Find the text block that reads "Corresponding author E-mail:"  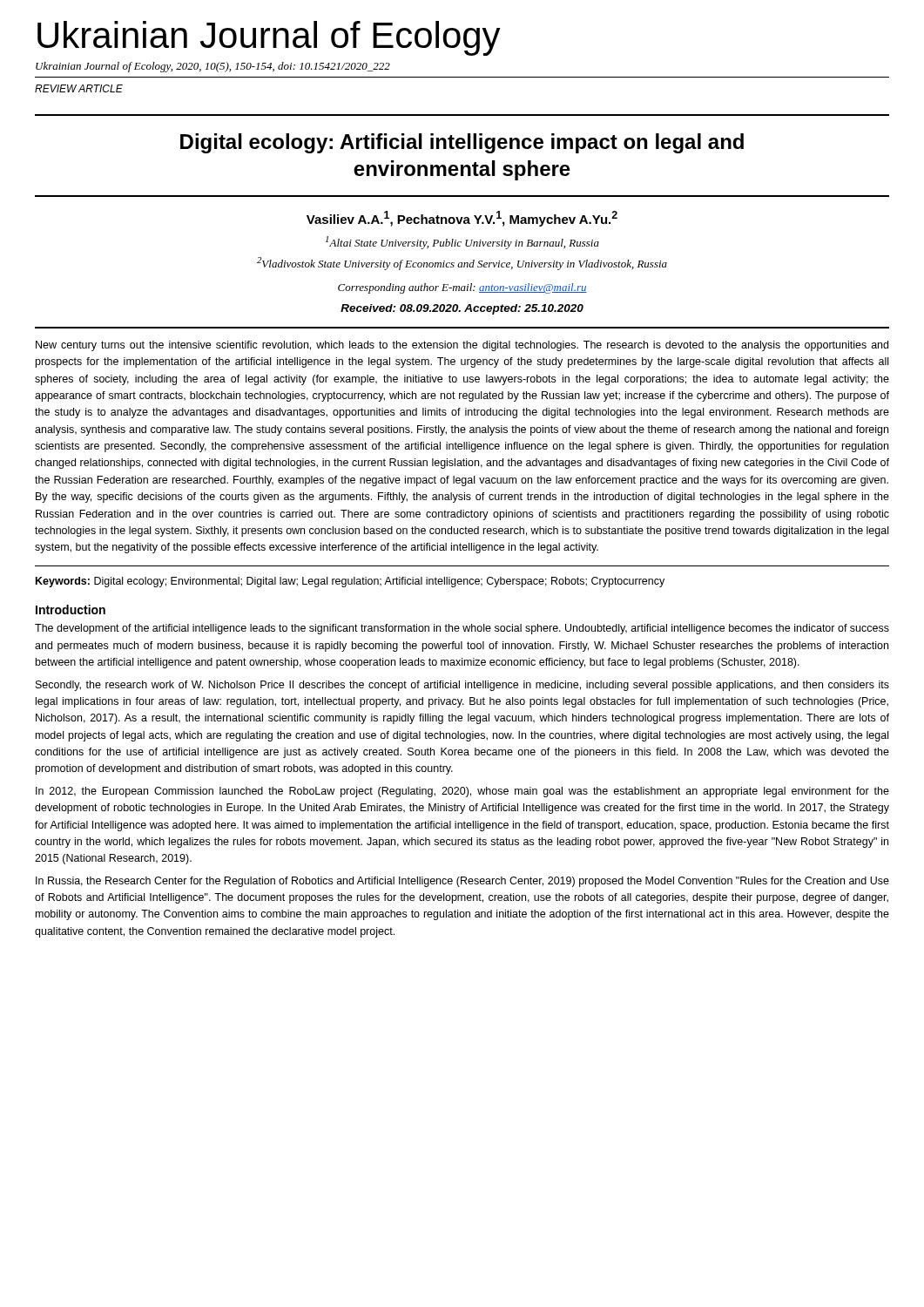pos(462,287)
